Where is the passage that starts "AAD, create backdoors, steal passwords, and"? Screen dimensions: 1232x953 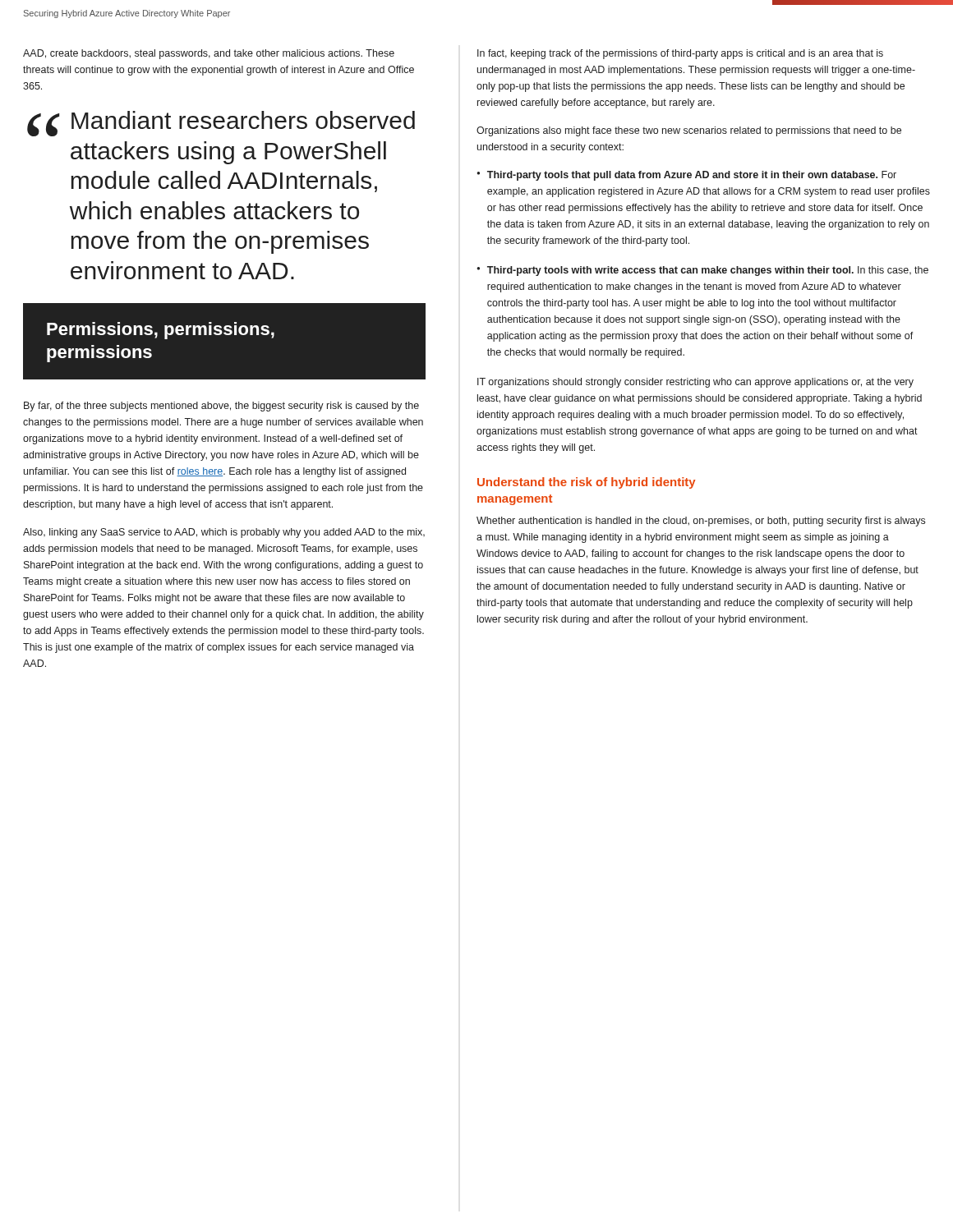pos(219,70)
